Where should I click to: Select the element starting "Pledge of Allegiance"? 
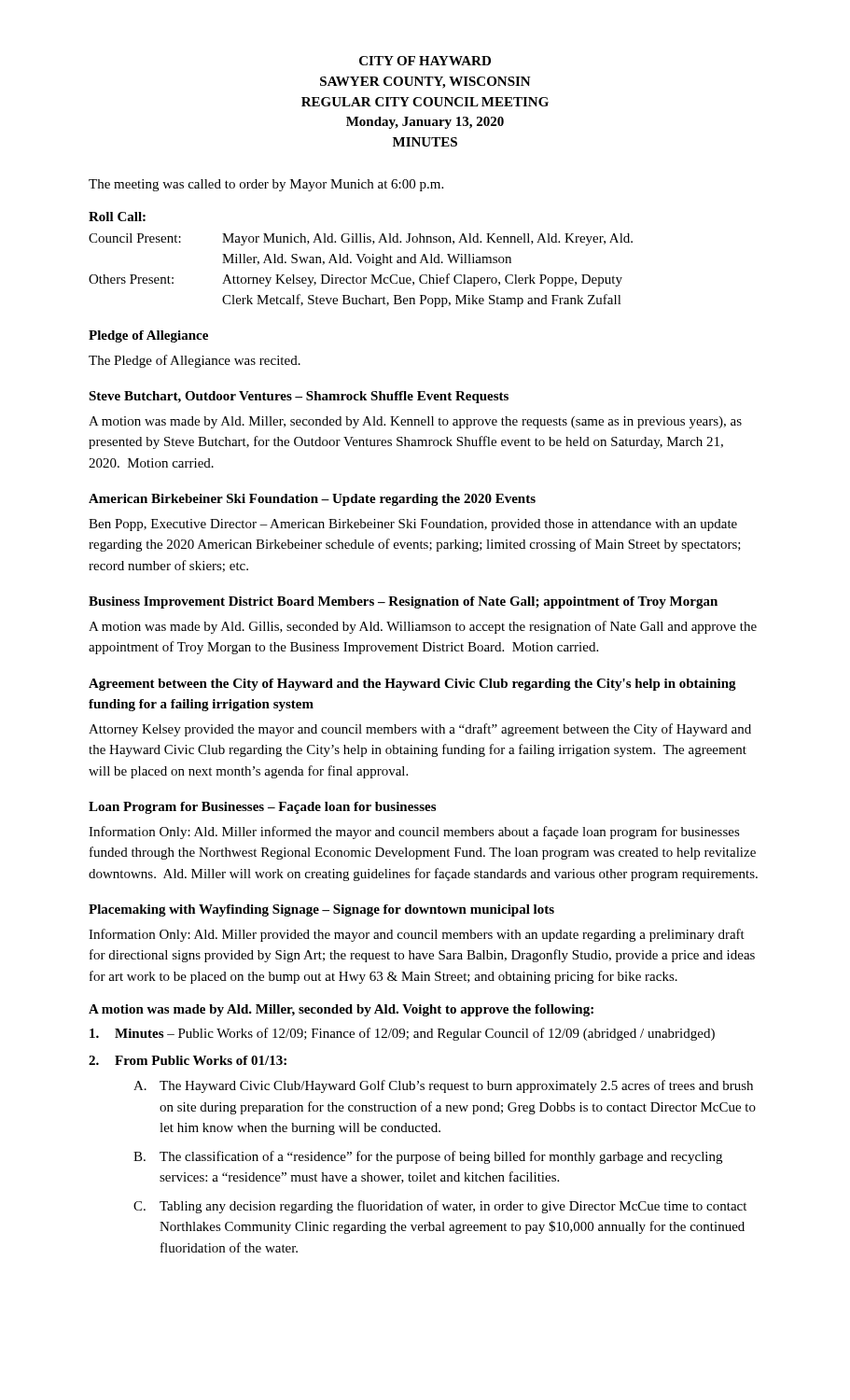click(x=148, y=335)
